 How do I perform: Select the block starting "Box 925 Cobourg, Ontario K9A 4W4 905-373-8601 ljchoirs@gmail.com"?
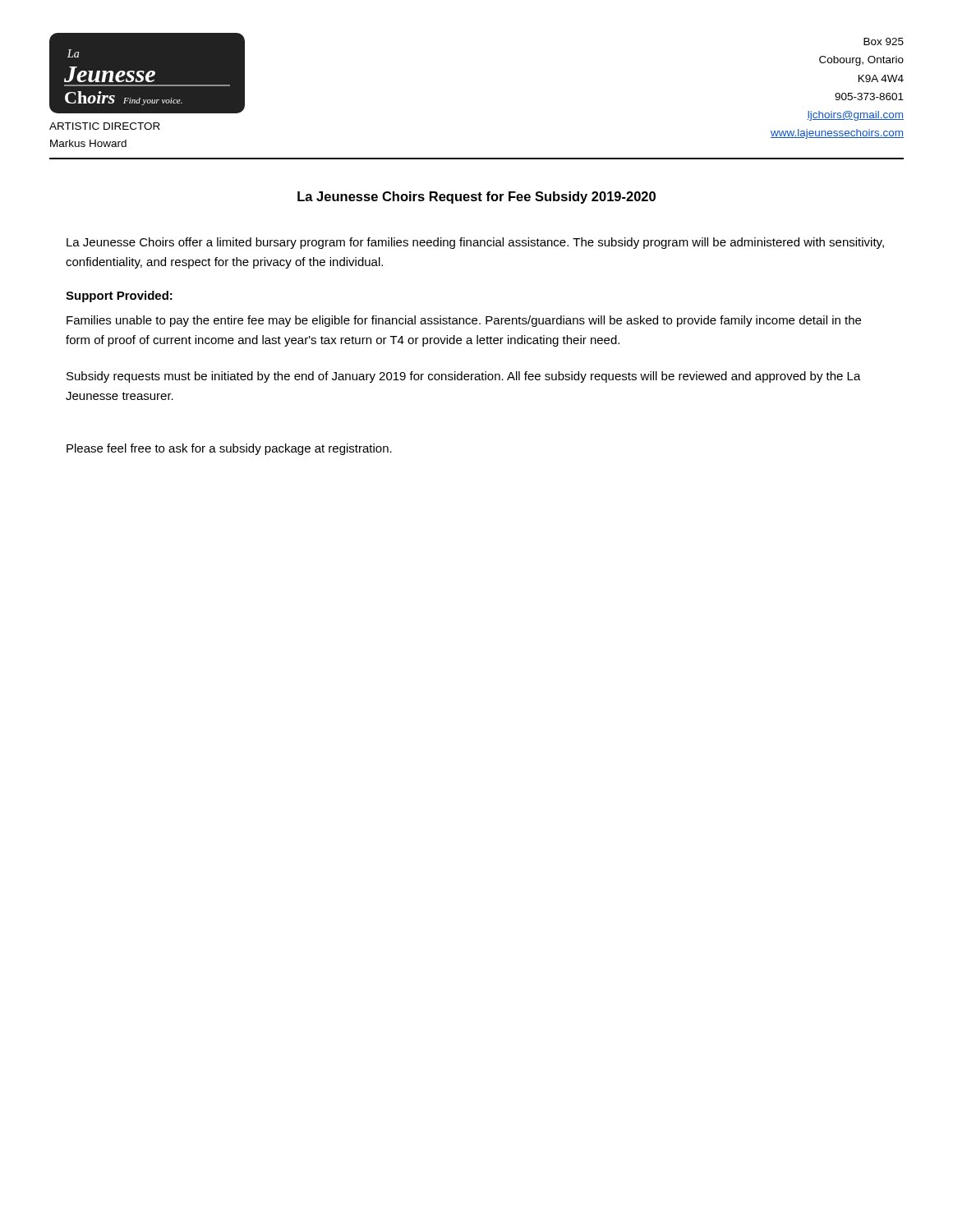(x=837, y=87)
